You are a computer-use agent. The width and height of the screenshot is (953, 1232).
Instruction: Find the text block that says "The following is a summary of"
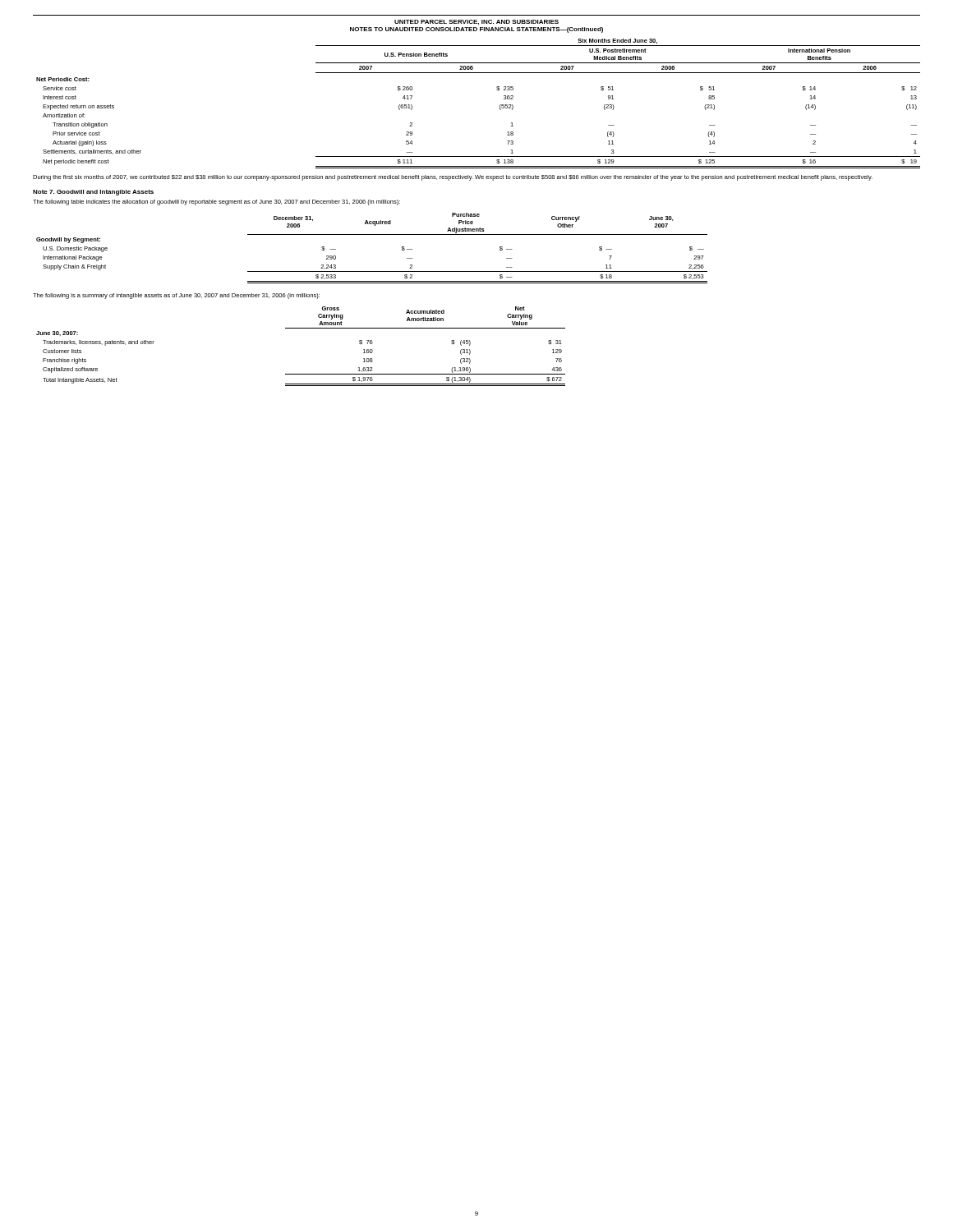pos(177,295)
